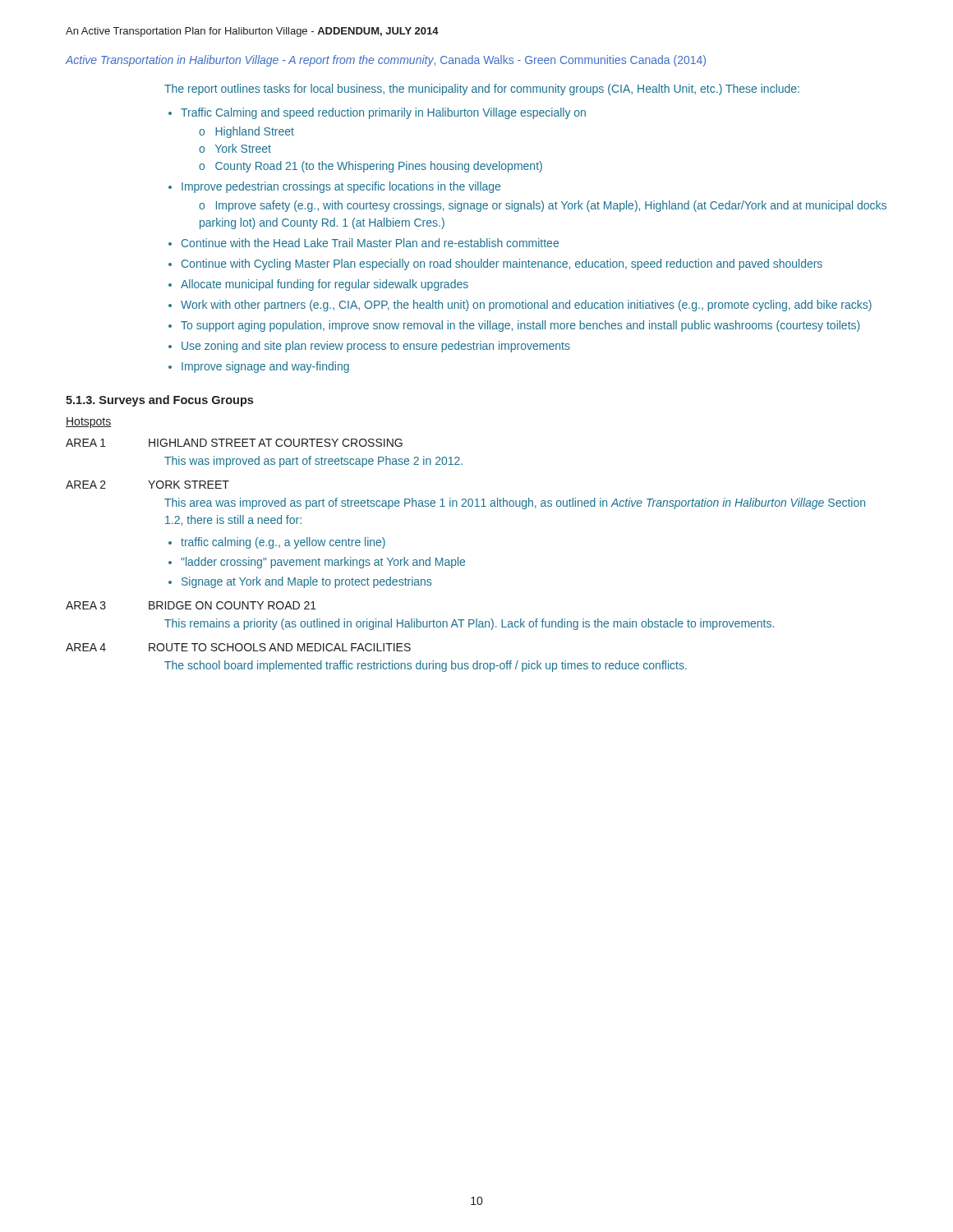Find the text block starting "To support aging population,"
The image size is (953, 1232).
pos(521,325)
